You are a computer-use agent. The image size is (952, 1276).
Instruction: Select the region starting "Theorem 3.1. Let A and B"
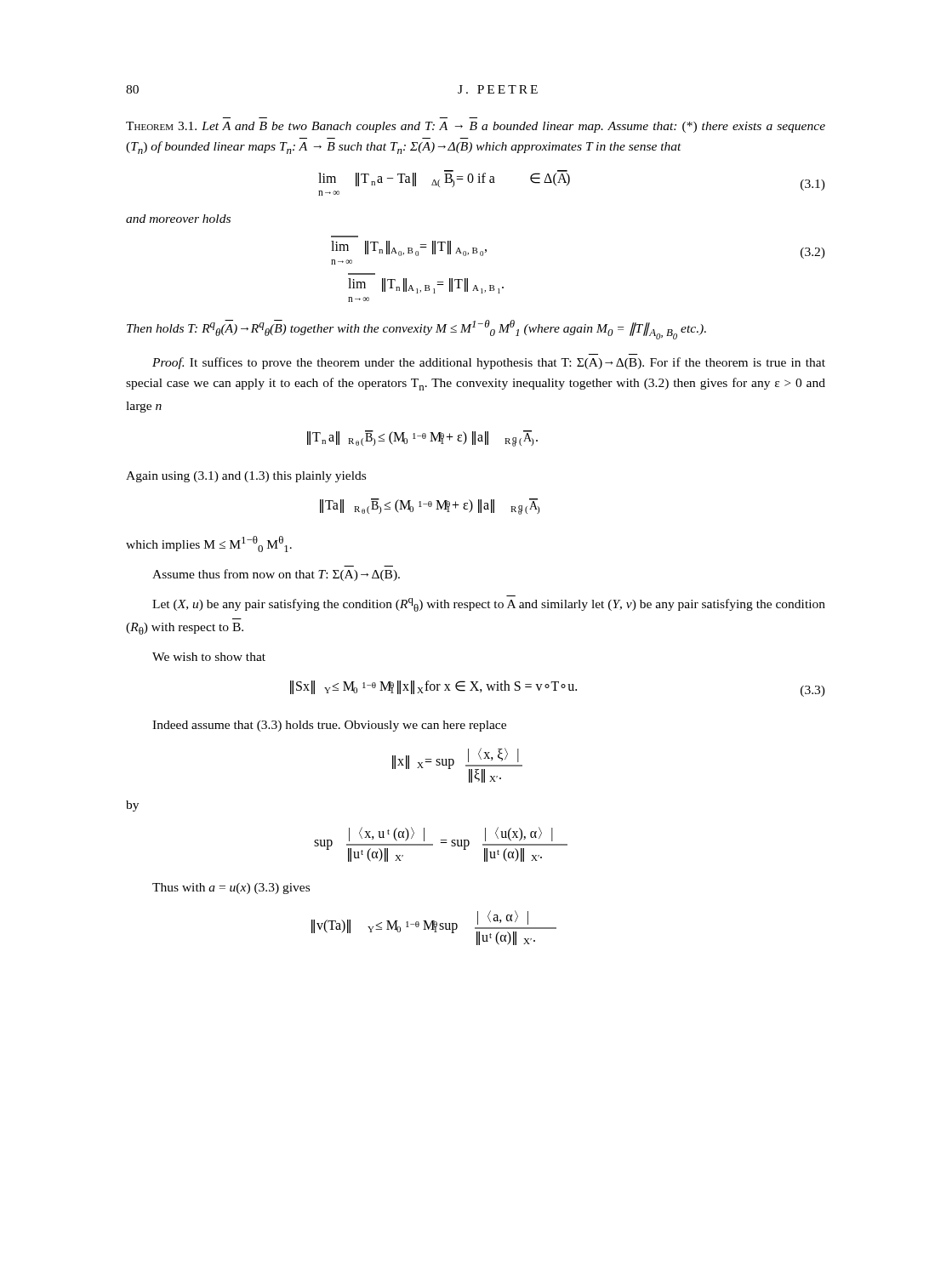(x=476, y=137)
